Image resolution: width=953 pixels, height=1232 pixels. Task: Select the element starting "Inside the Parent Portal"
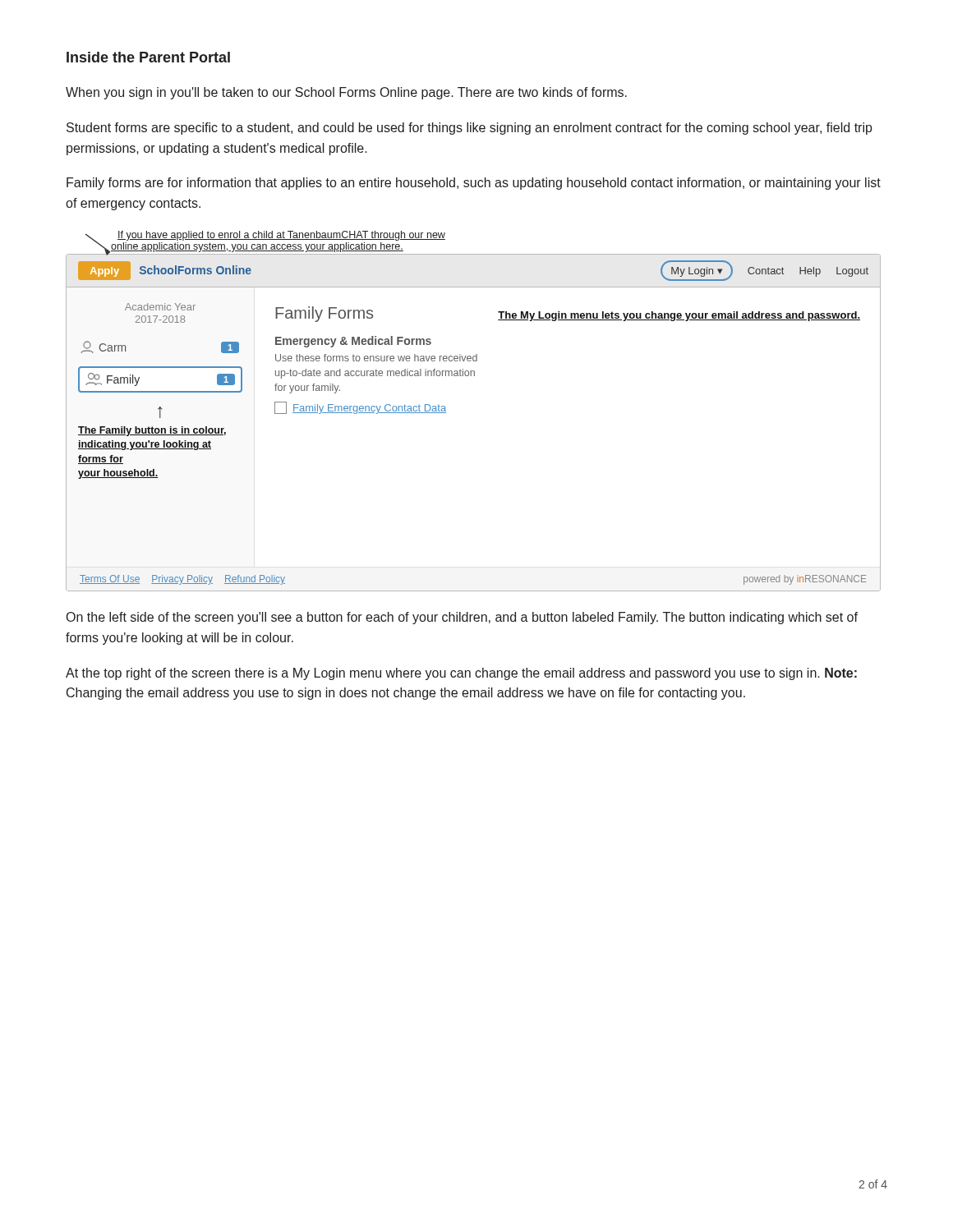pyautogui.click(x=148, y=57)
